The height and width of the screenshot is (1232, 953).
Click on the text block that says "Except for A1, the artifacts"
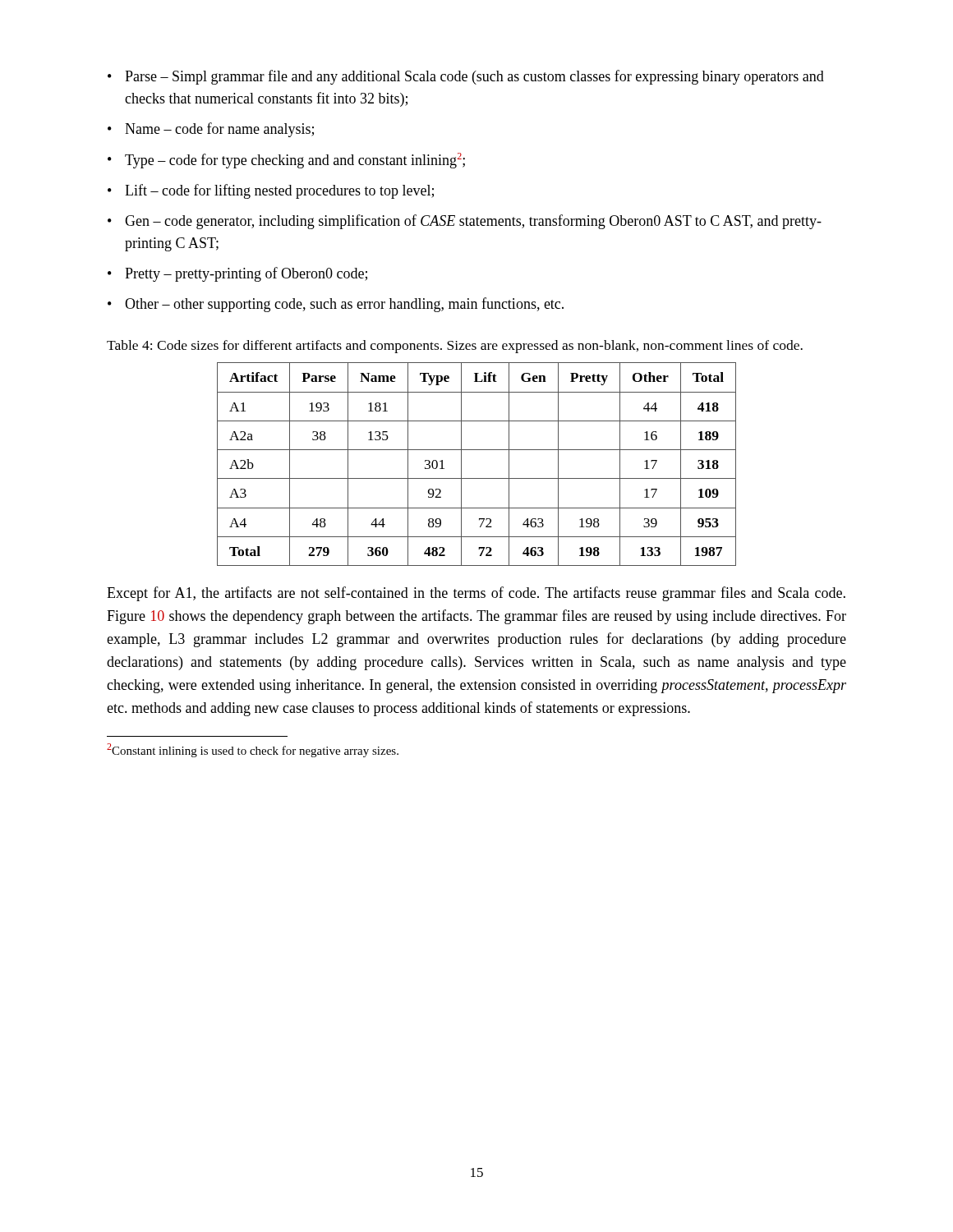tap(476, 650)
